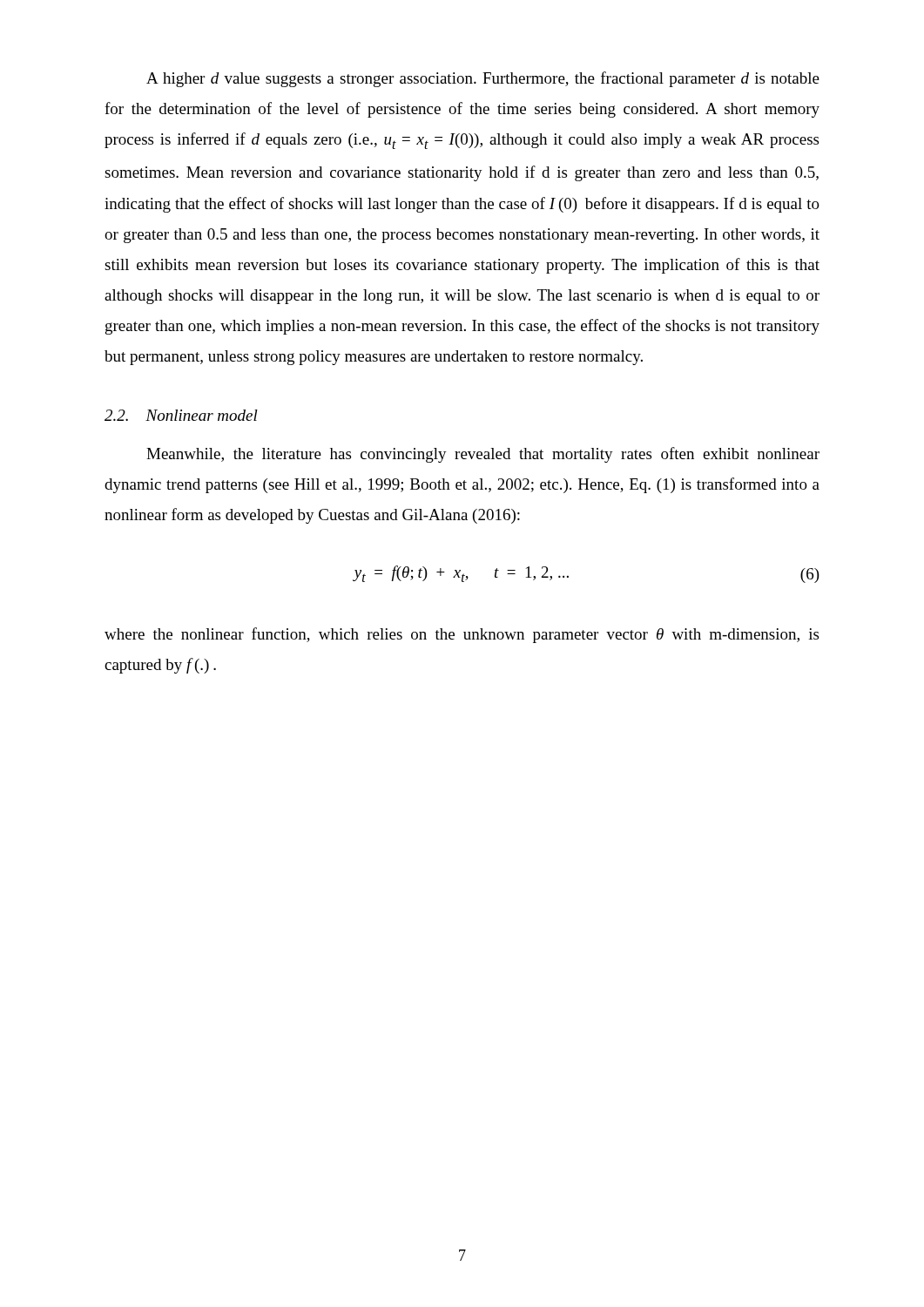Locate the block of text that opens with "Meanwhile, the literature has convincingly revealed that mortality"
Viewport: 924px width, 1307px height.
(462, 484)
